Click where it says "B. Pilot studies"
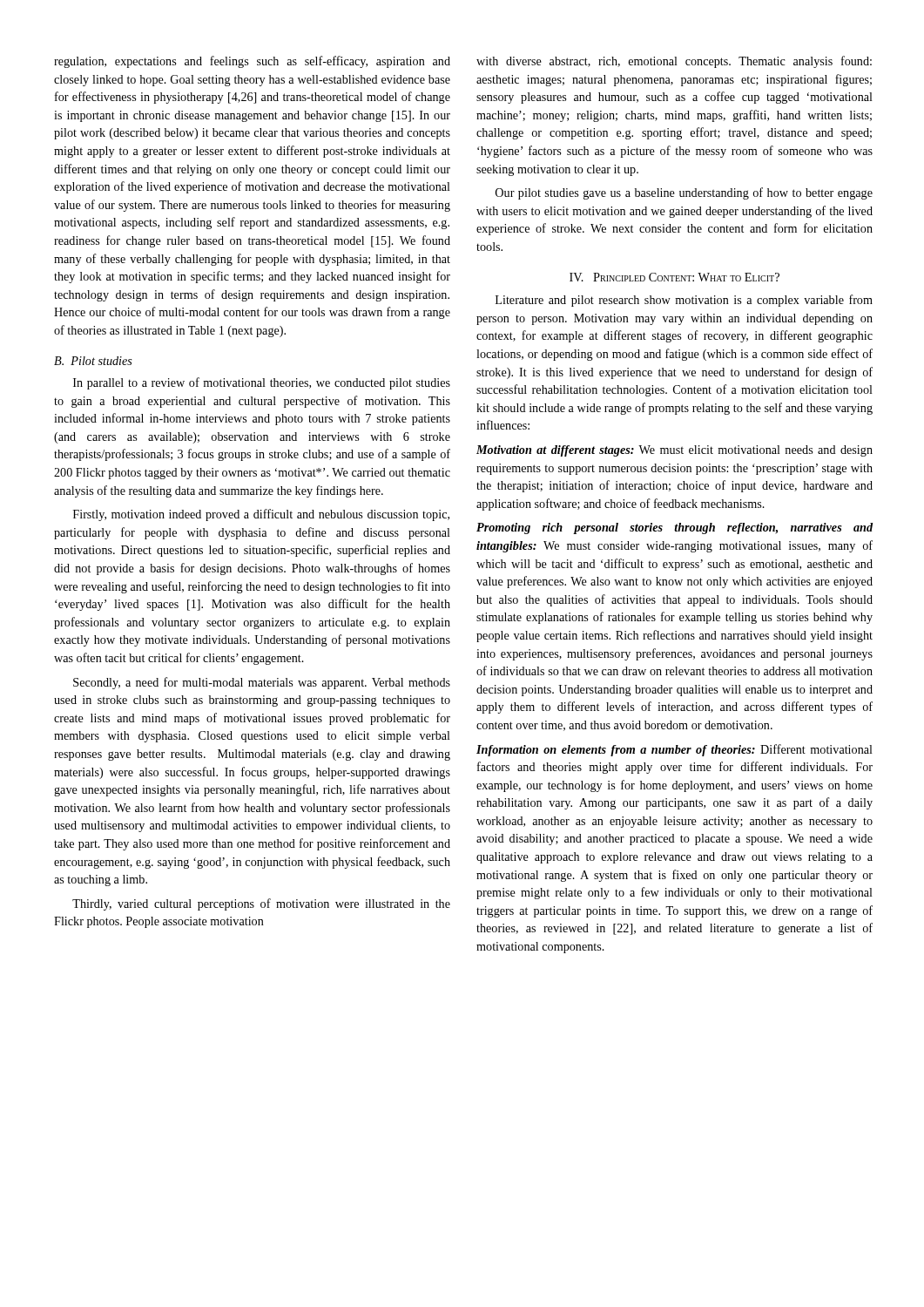This screenshot has height=1307, width=924. click(x=93, y=361)
